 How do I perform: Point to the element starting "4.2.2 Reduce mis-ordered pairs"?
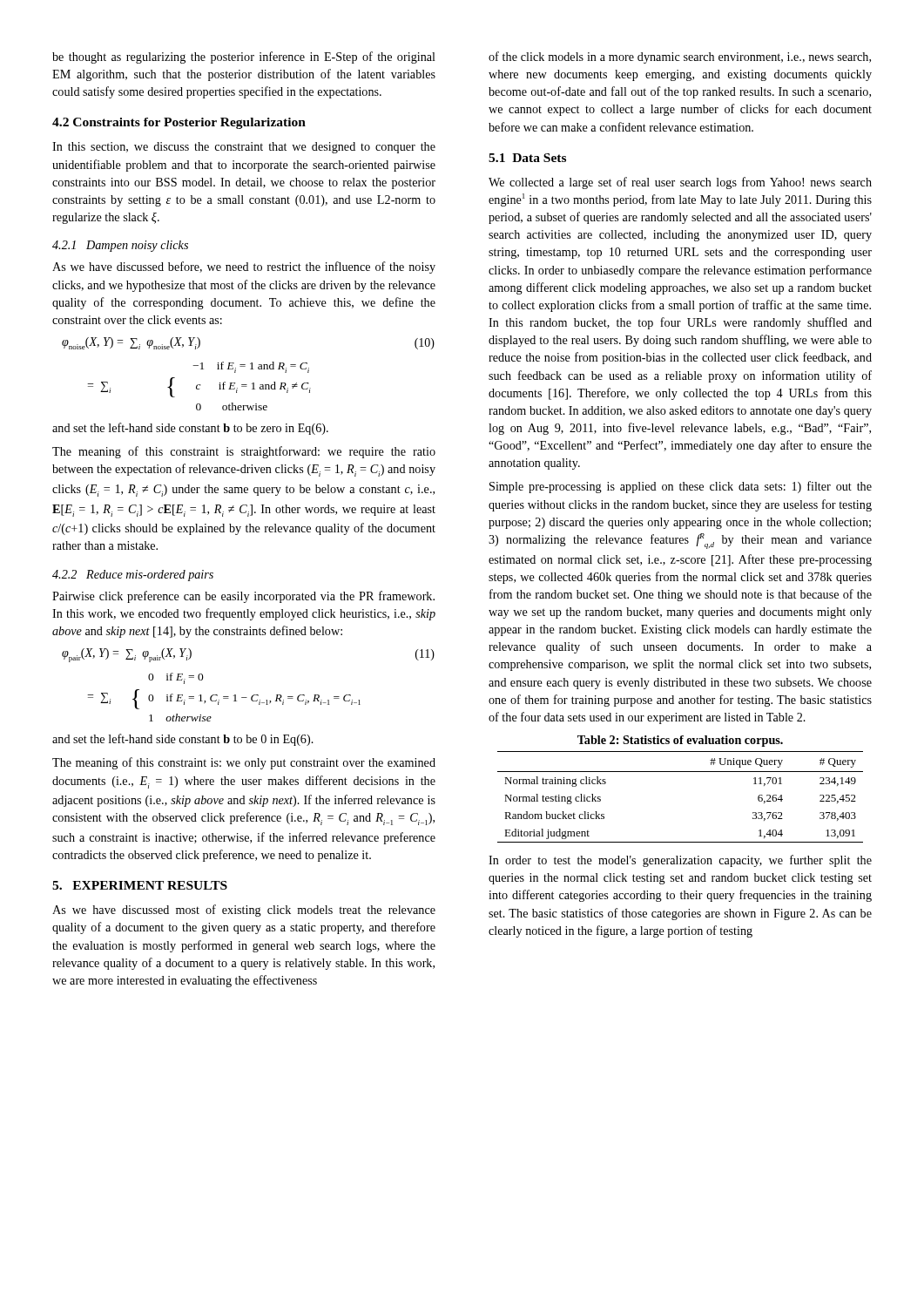[133, 576]
